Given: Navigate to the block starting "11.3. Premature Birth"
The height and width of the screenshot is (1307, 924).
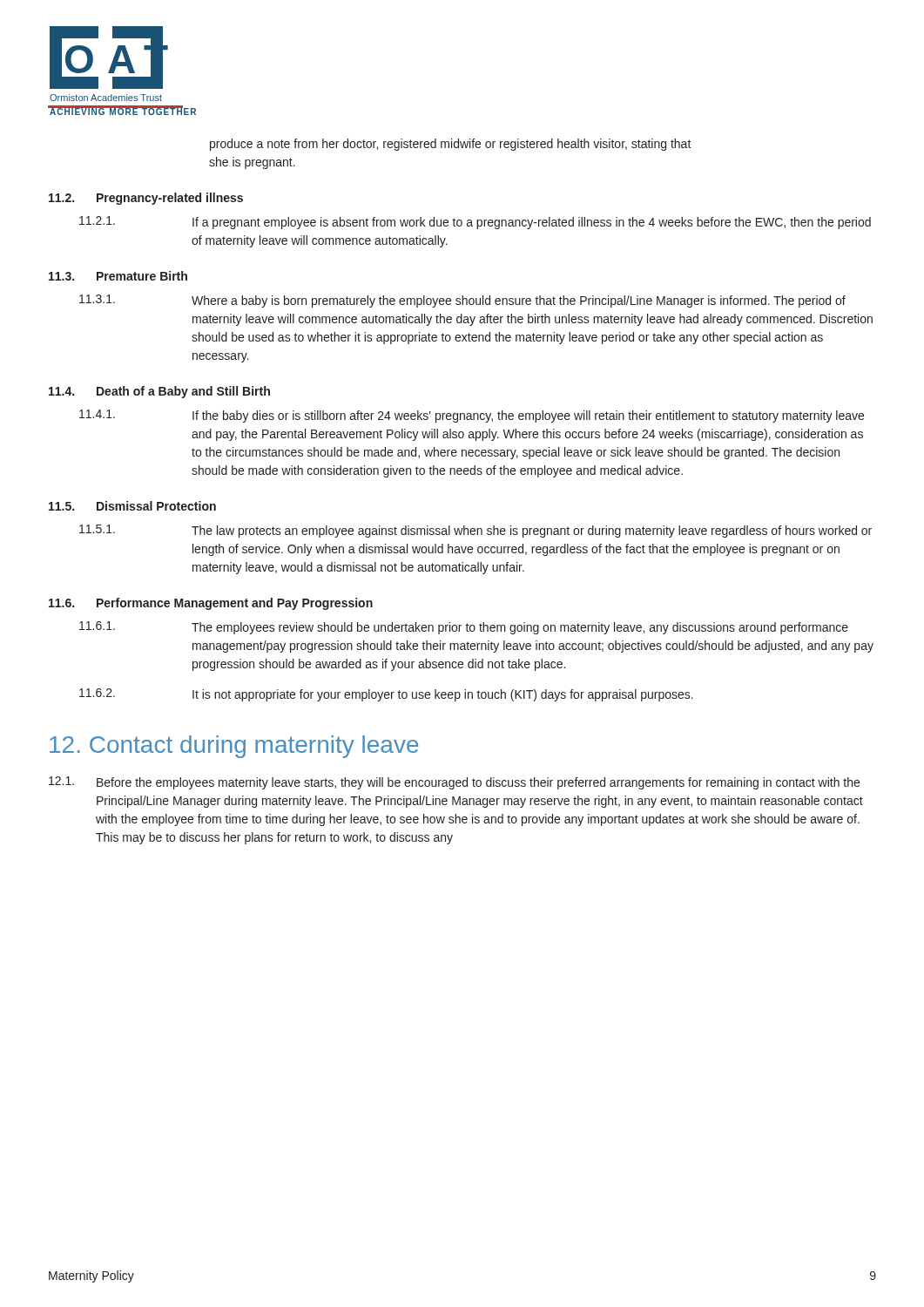Looking at the screenshot, I should point(118,276).
